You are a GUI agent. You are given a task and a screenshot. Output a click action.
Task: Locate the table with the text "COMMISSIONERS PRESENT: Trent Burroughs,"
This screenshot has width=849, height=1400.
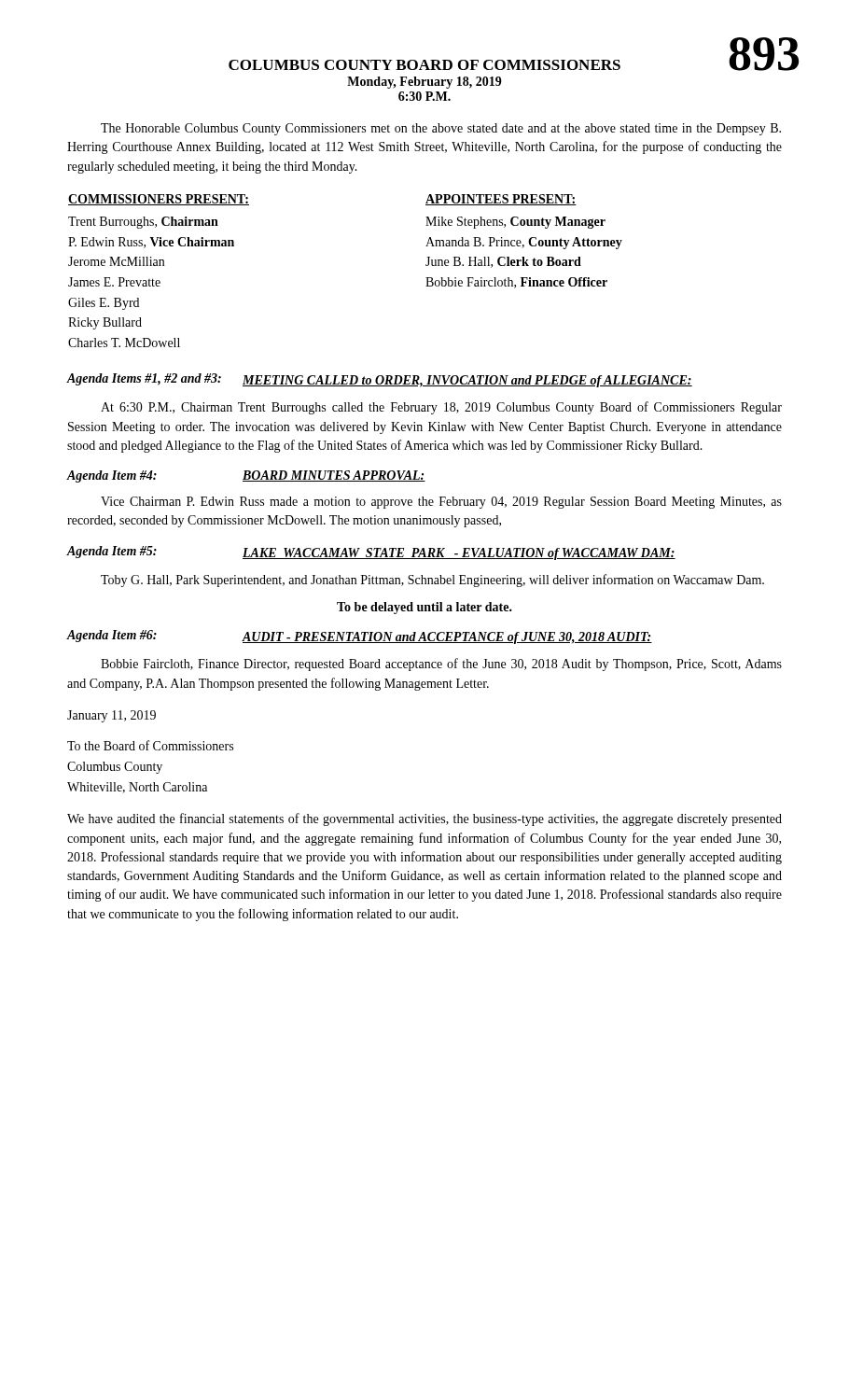point(424,273)
